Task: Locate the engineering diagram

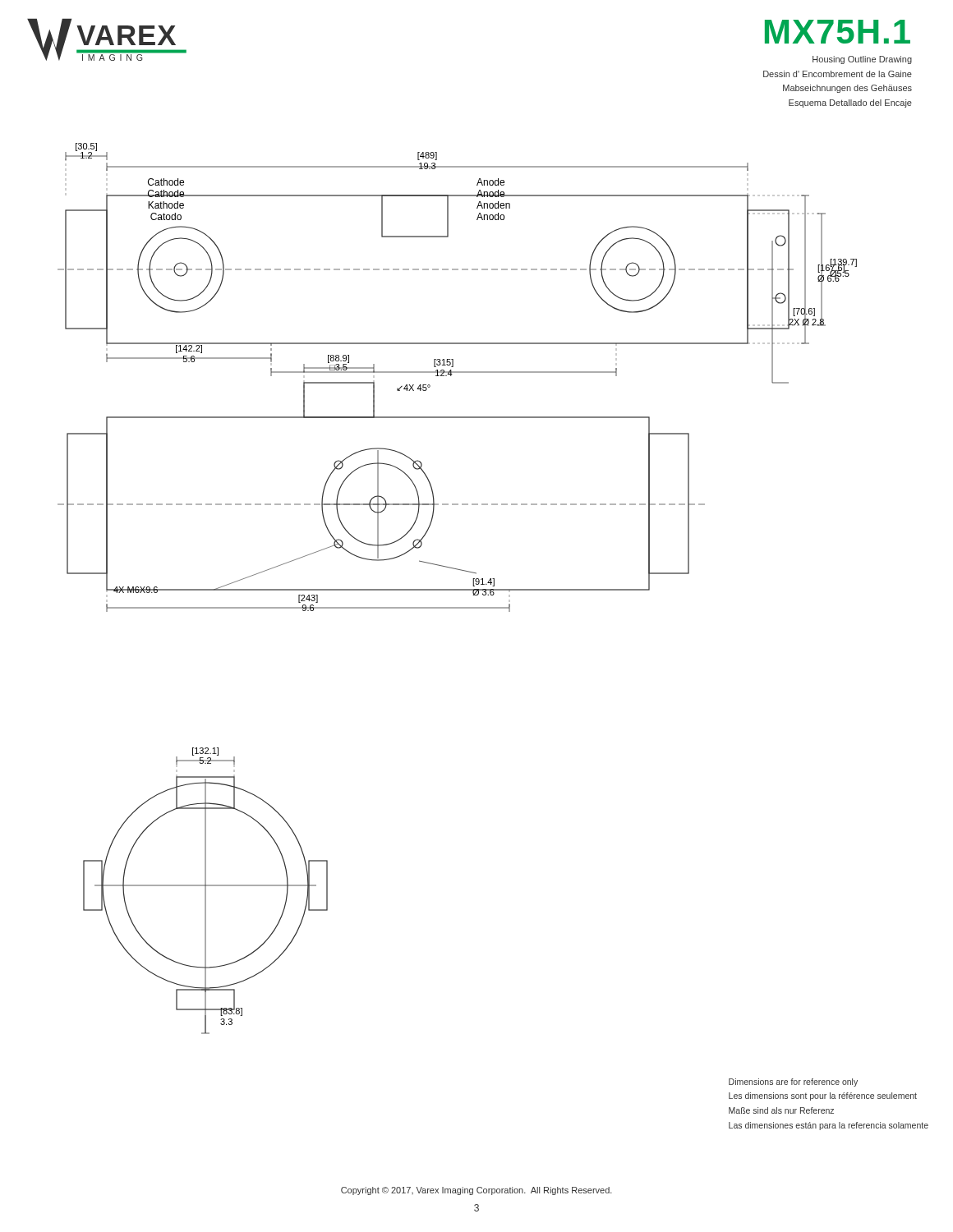Action: (x=476, y=614)
